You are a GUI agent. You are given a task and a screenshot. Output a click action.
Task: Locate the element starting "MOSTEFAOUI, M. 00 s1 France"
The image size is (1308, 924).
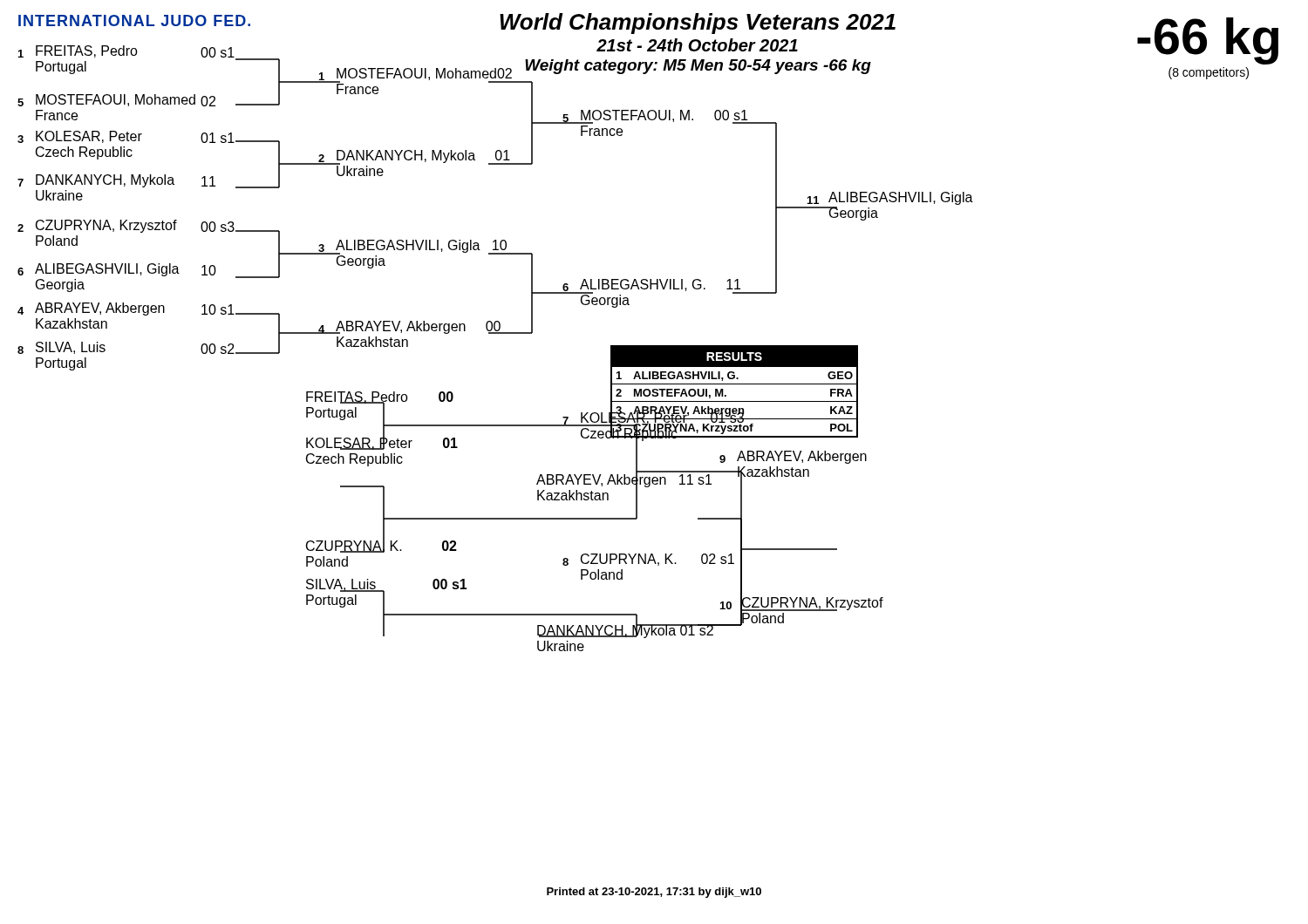664,124
